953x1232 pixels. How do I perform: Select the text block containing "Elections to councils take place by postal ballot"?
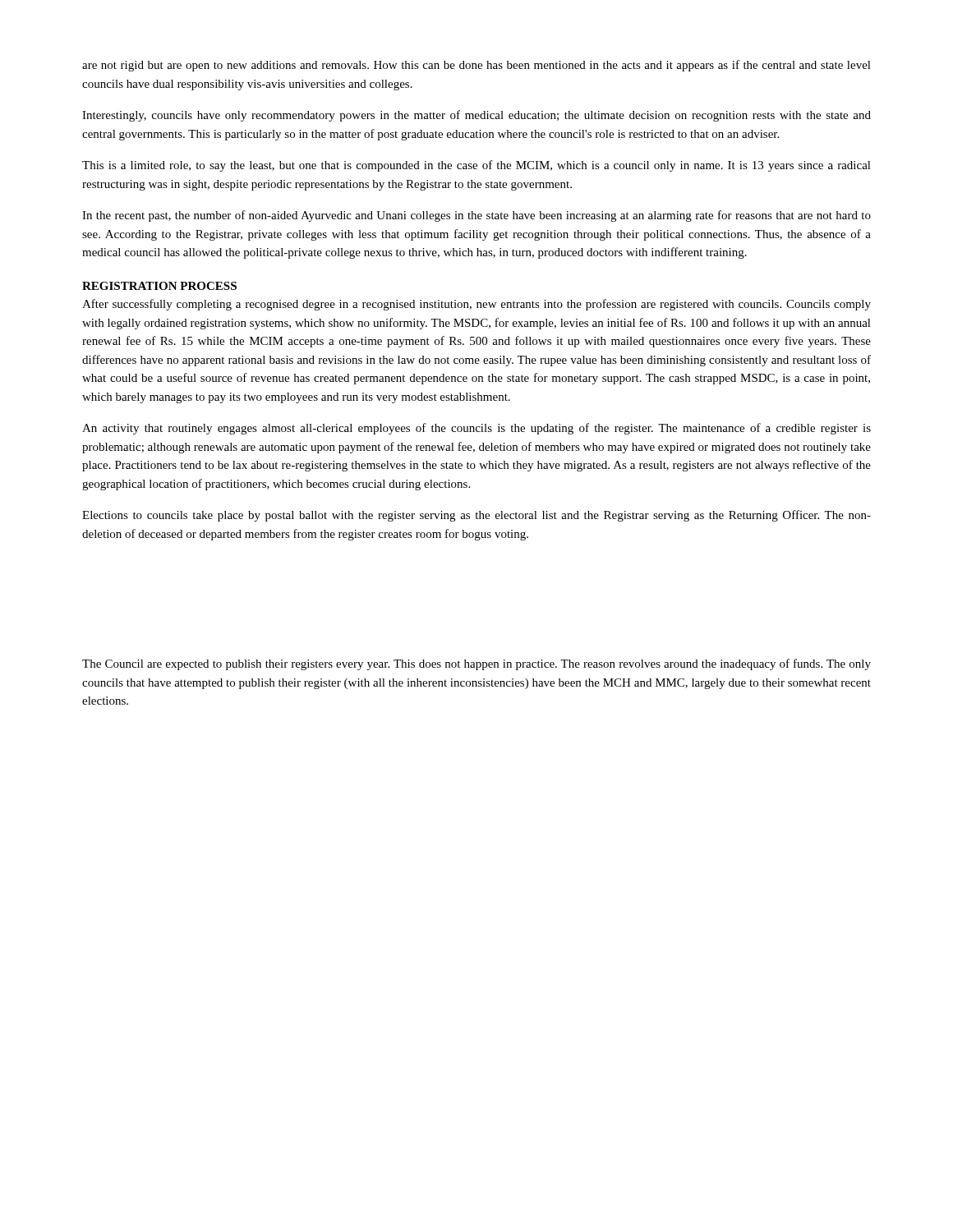coord(476,524)
